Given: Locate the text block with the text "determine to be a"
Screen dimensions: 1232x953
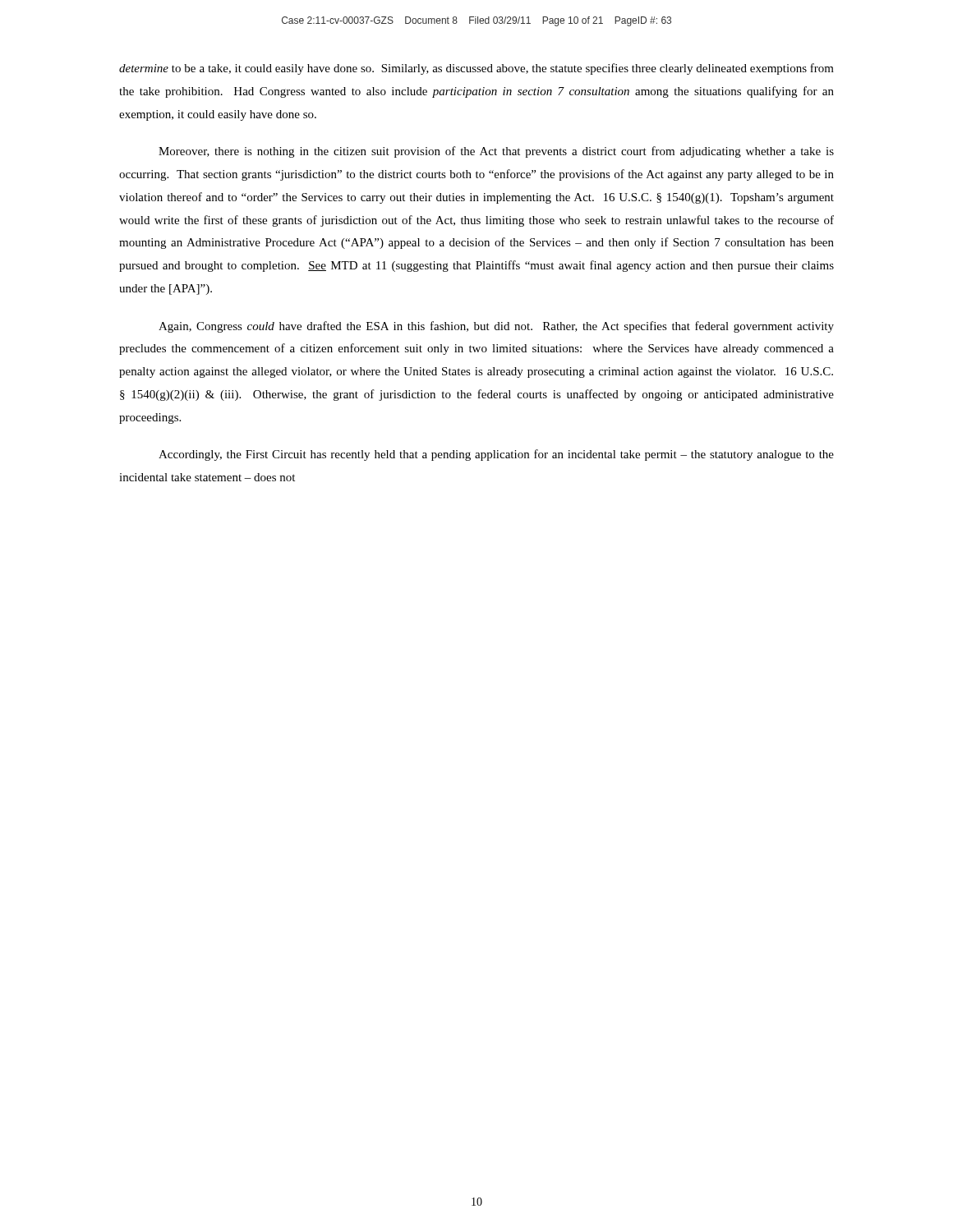Looking at the screenshot, I should (x=476, y=92).
